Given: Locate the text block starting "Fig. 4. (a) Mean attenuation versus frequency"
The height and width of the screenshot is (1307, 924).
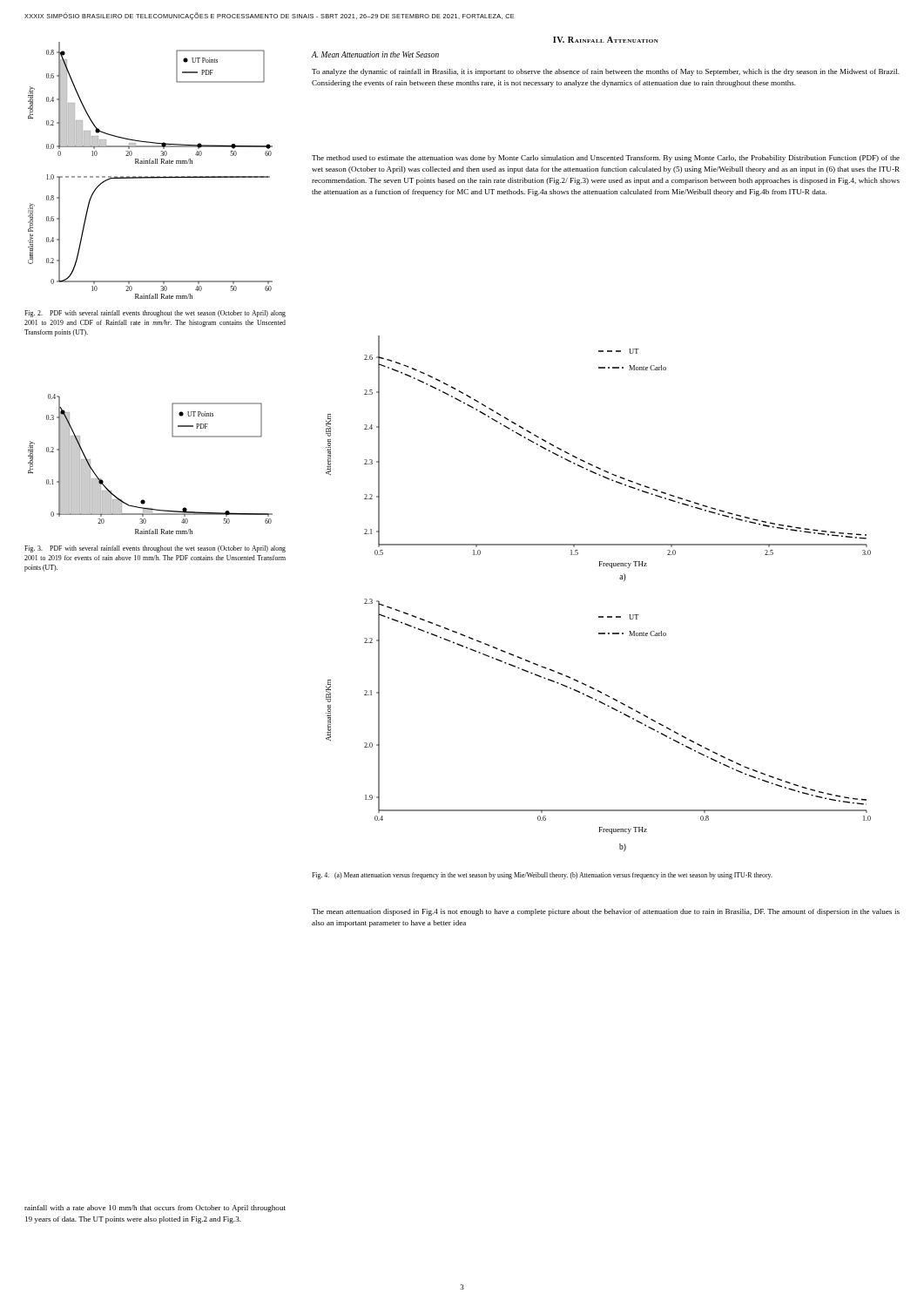Looking at the screenshot, I should coord(542,875).
